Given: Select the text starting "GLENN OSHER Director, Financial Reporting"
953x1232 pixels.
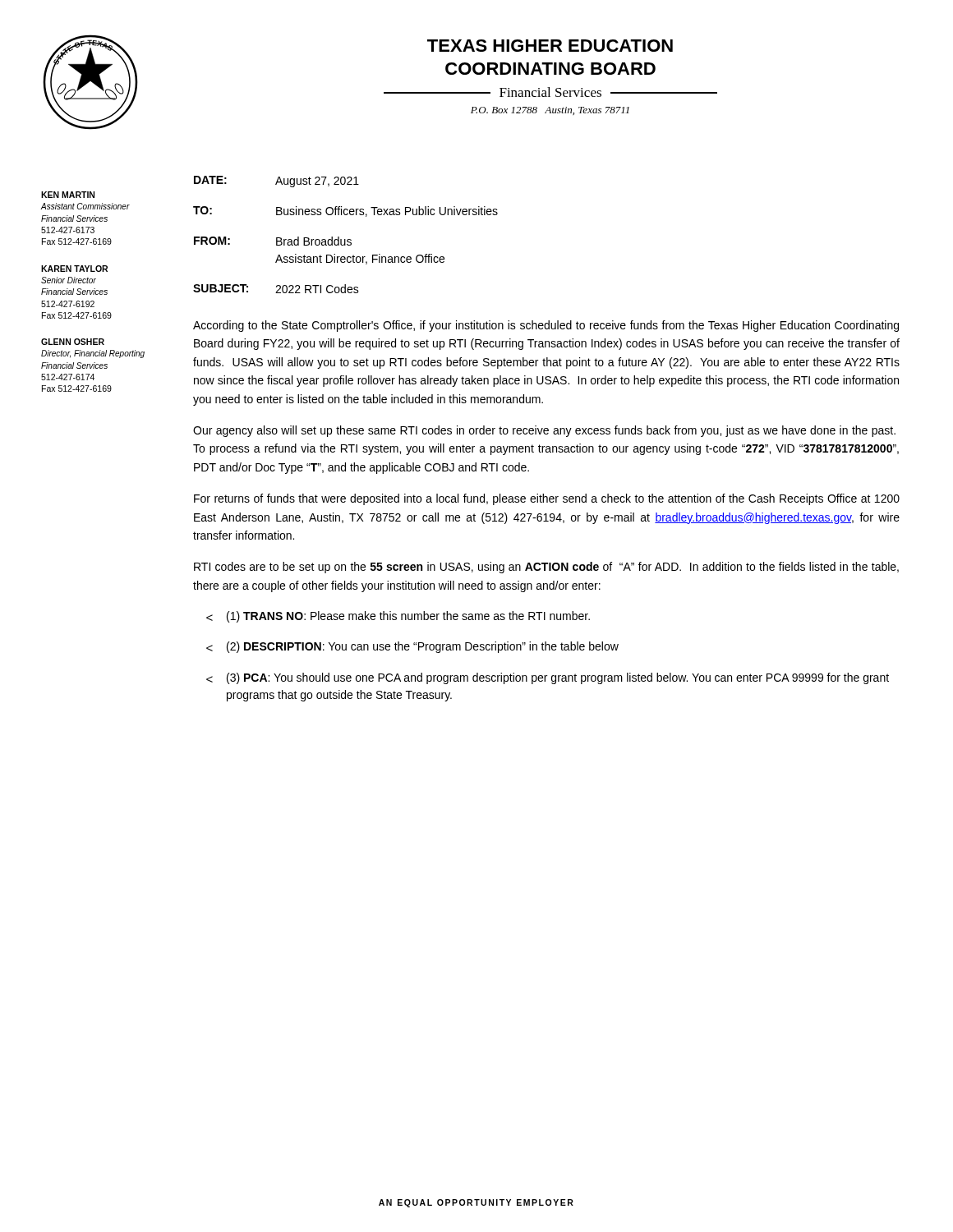Looking at the screenshot, I should (93, 365).
